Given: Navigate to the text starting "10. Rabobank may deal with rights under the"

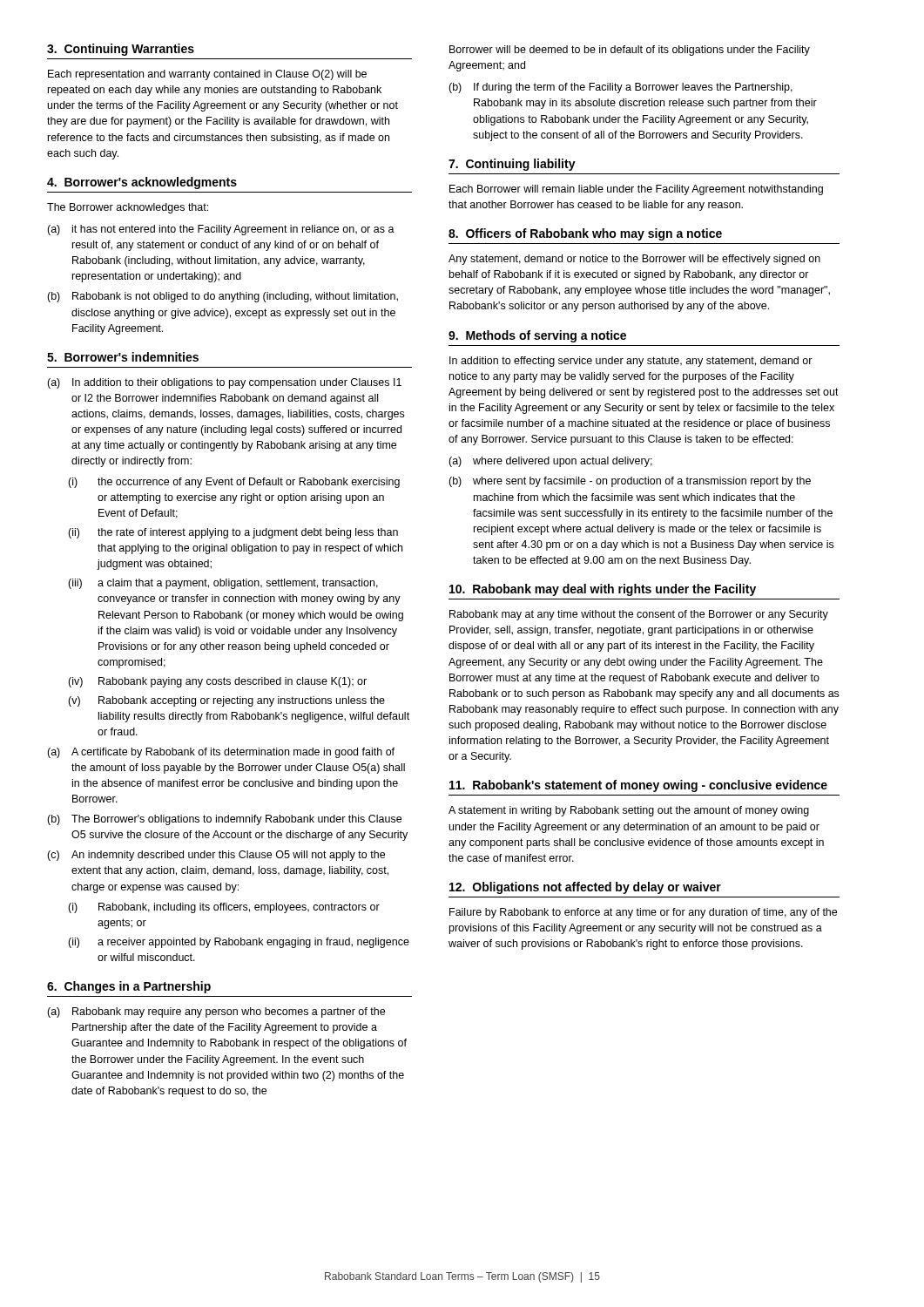Looking at the screenshot, I should coord(602,589).
